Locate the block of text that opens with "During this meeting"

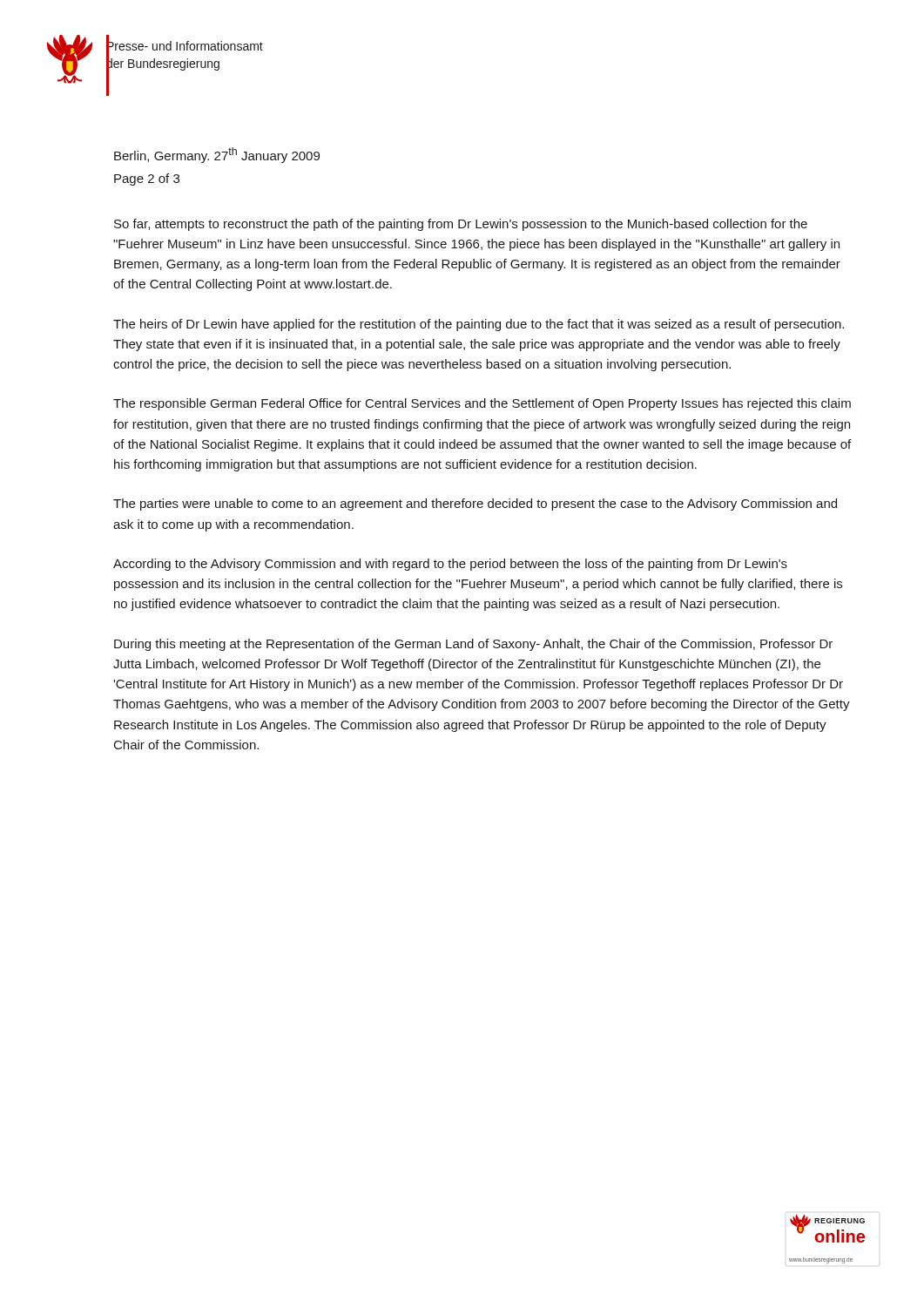point(481,694)
